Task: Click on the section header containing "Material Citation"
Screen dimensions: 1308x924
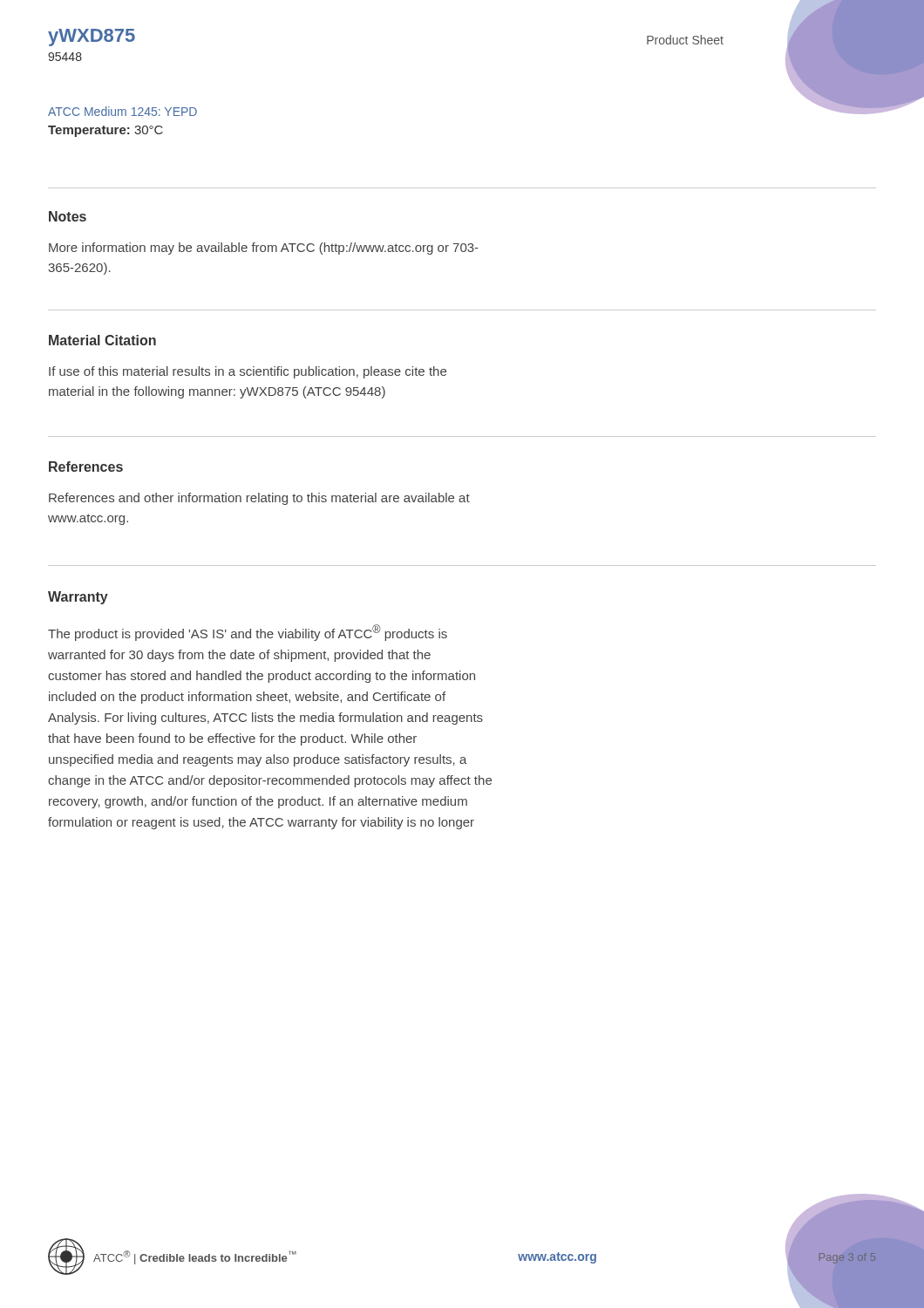Action: [102, 341]
